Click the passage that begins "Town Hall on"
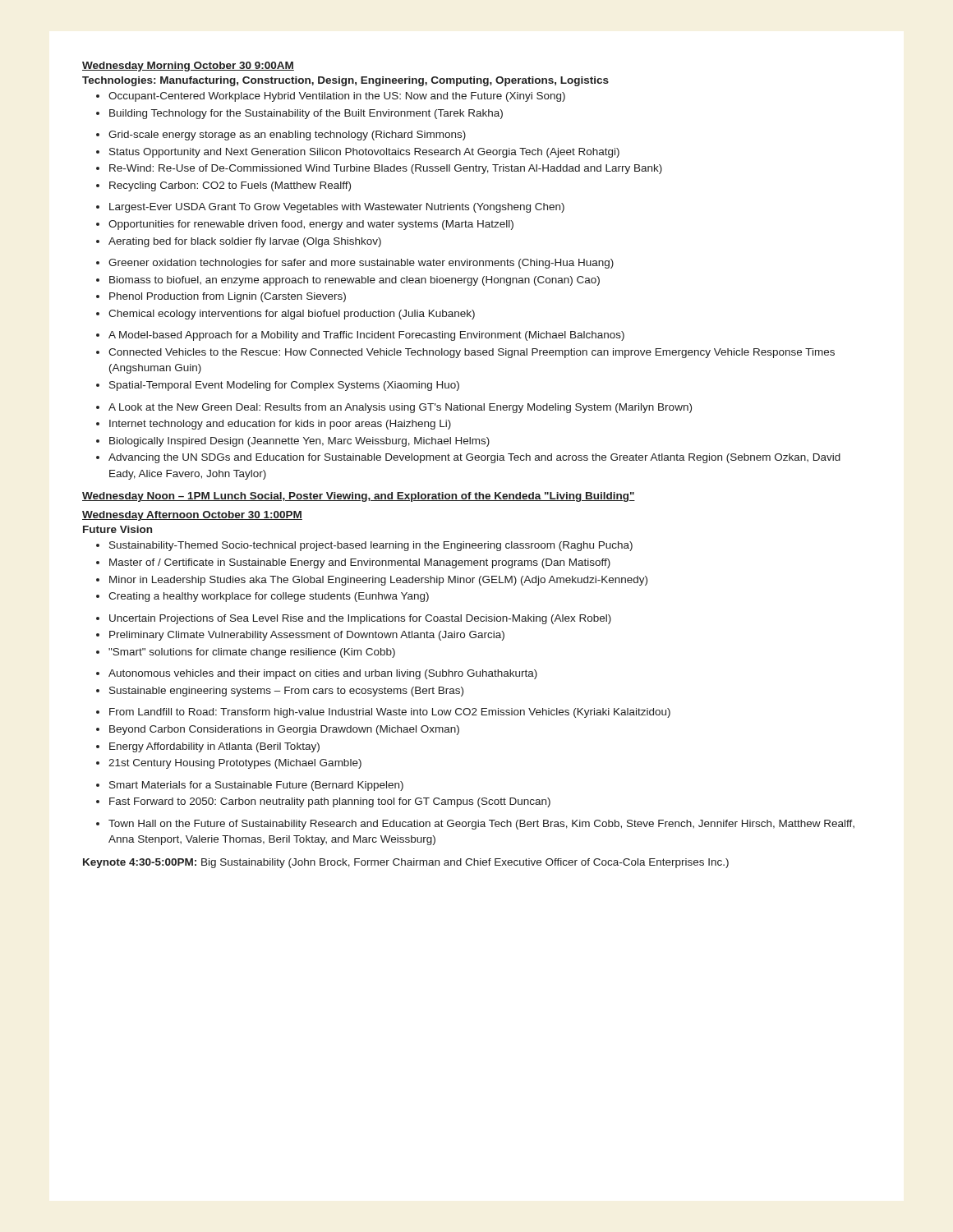 coord(490,832)
